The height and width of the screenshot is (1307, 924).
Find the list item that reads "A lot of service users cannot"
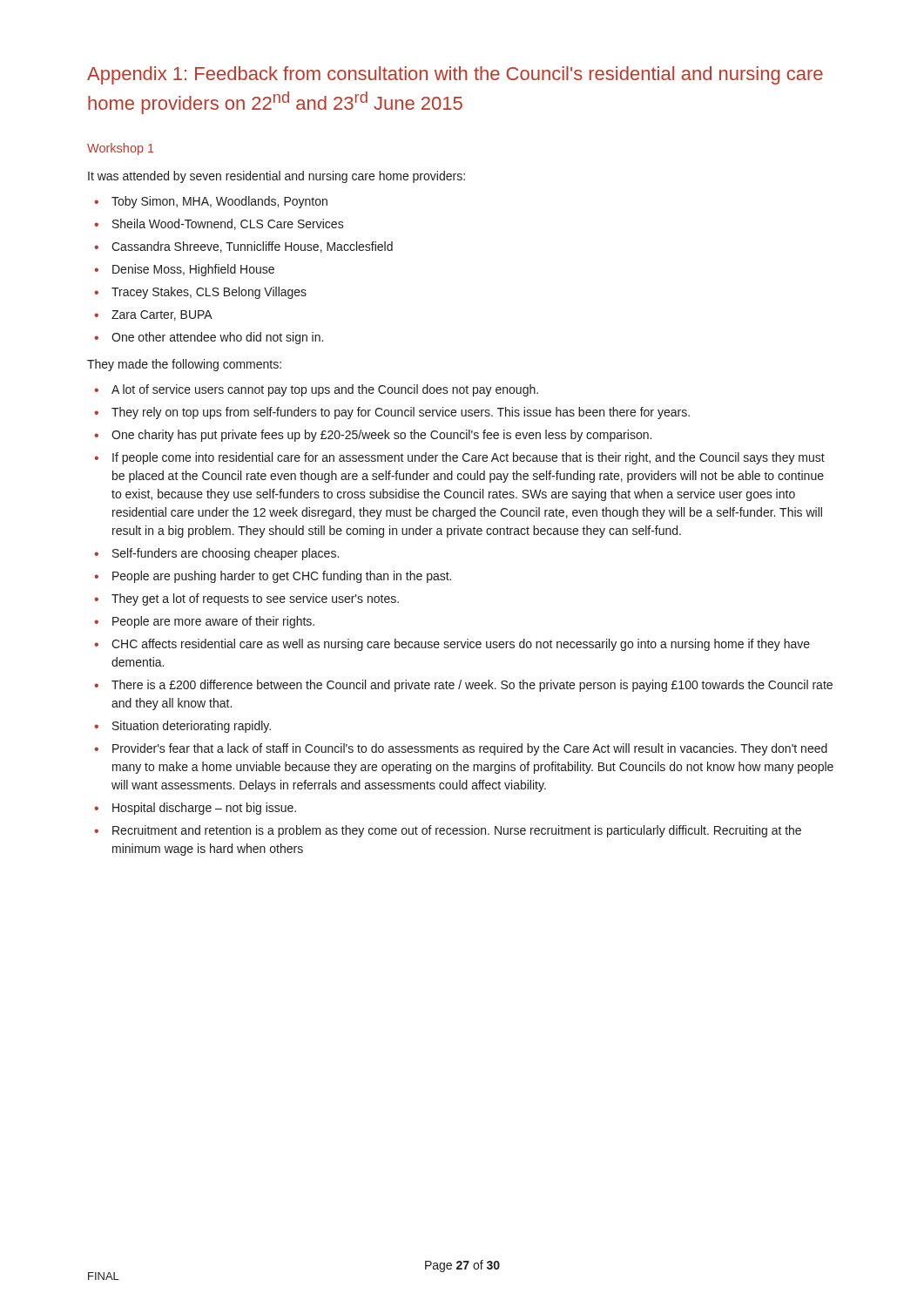tap(325, 389)
